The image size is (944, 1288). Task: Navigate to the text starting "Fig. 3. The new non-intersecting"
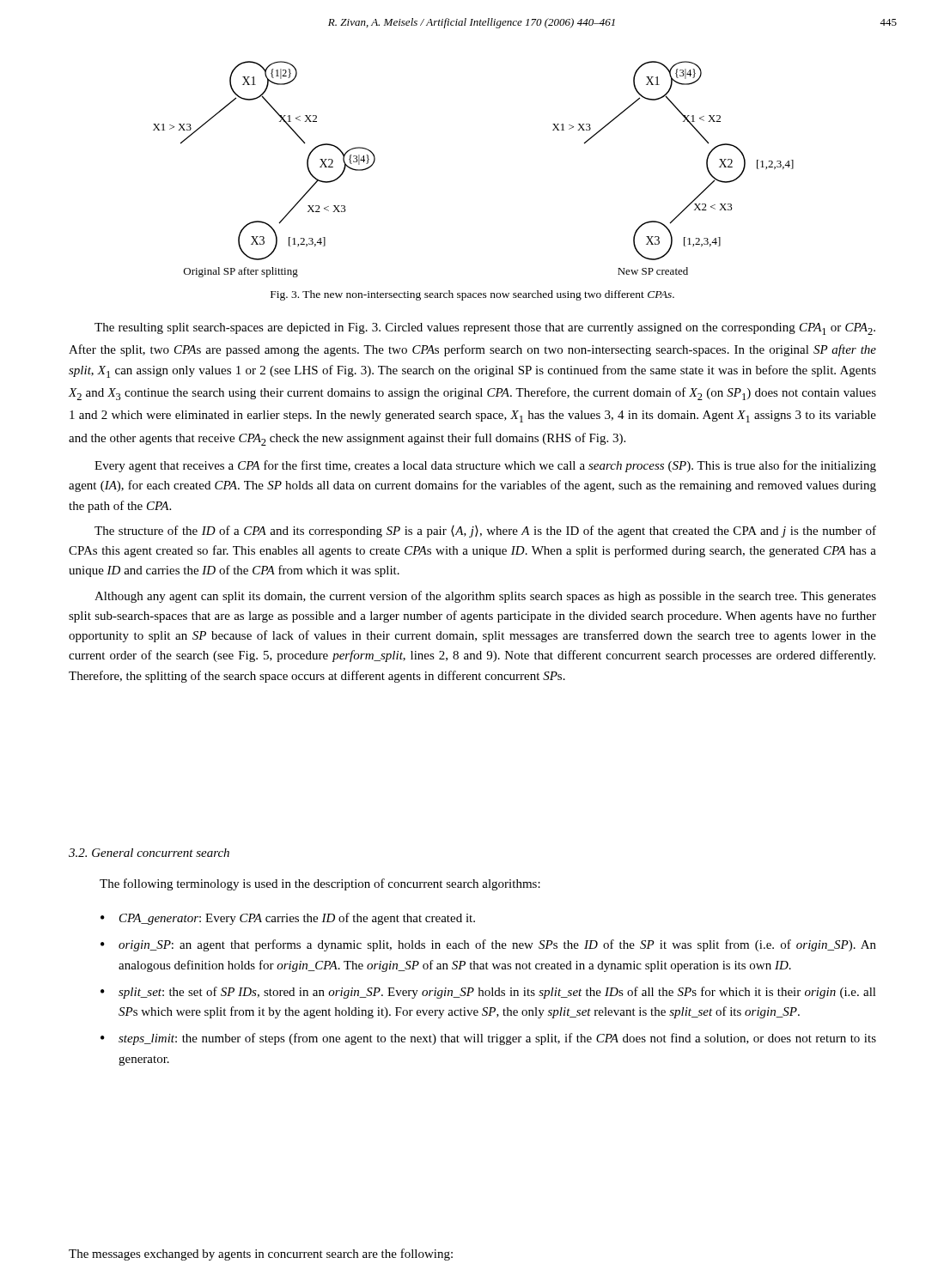click(472, 294)
